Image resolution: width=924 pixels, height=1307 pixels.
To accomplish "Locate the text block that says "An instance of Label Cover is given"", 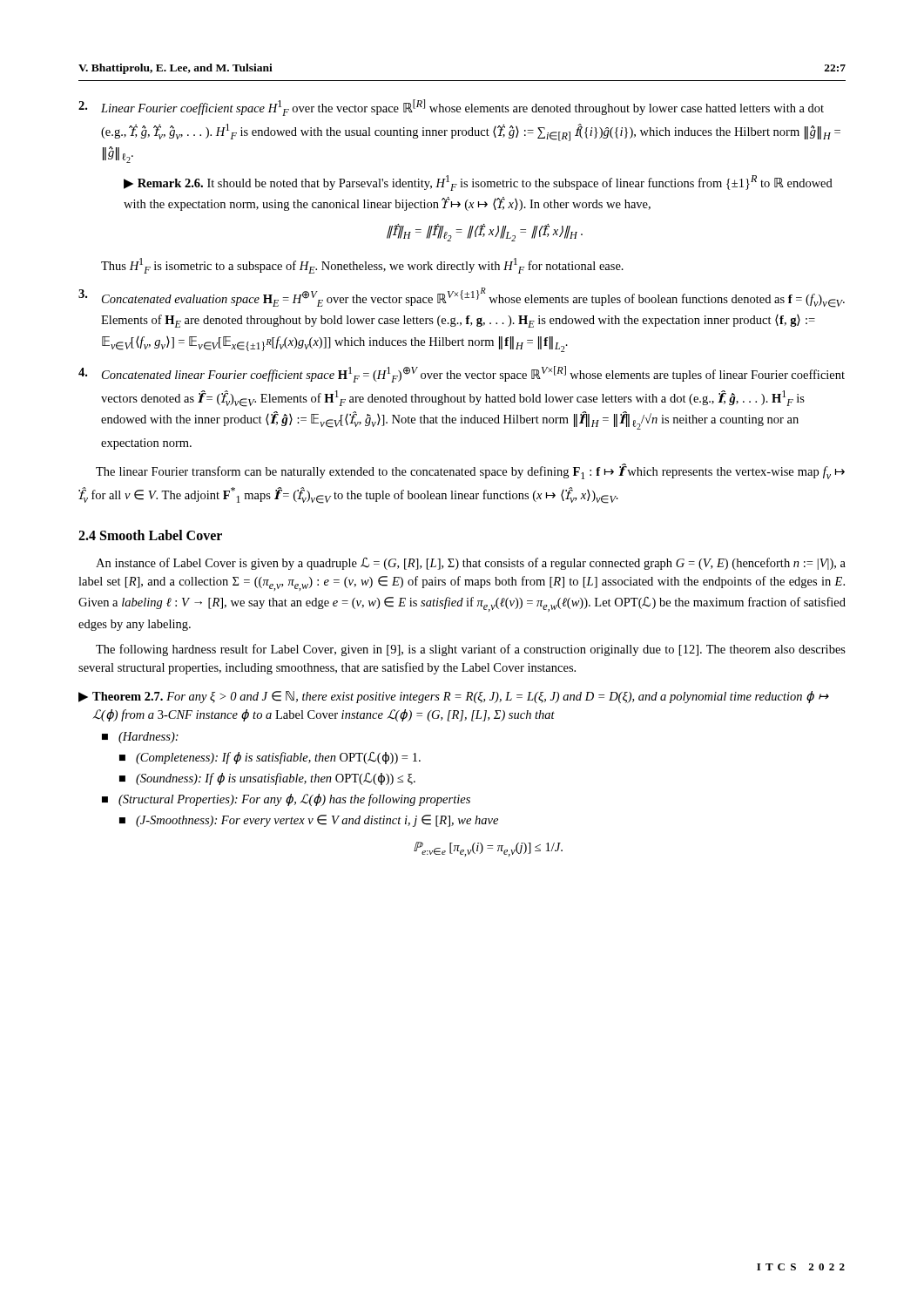I will 462,593.
